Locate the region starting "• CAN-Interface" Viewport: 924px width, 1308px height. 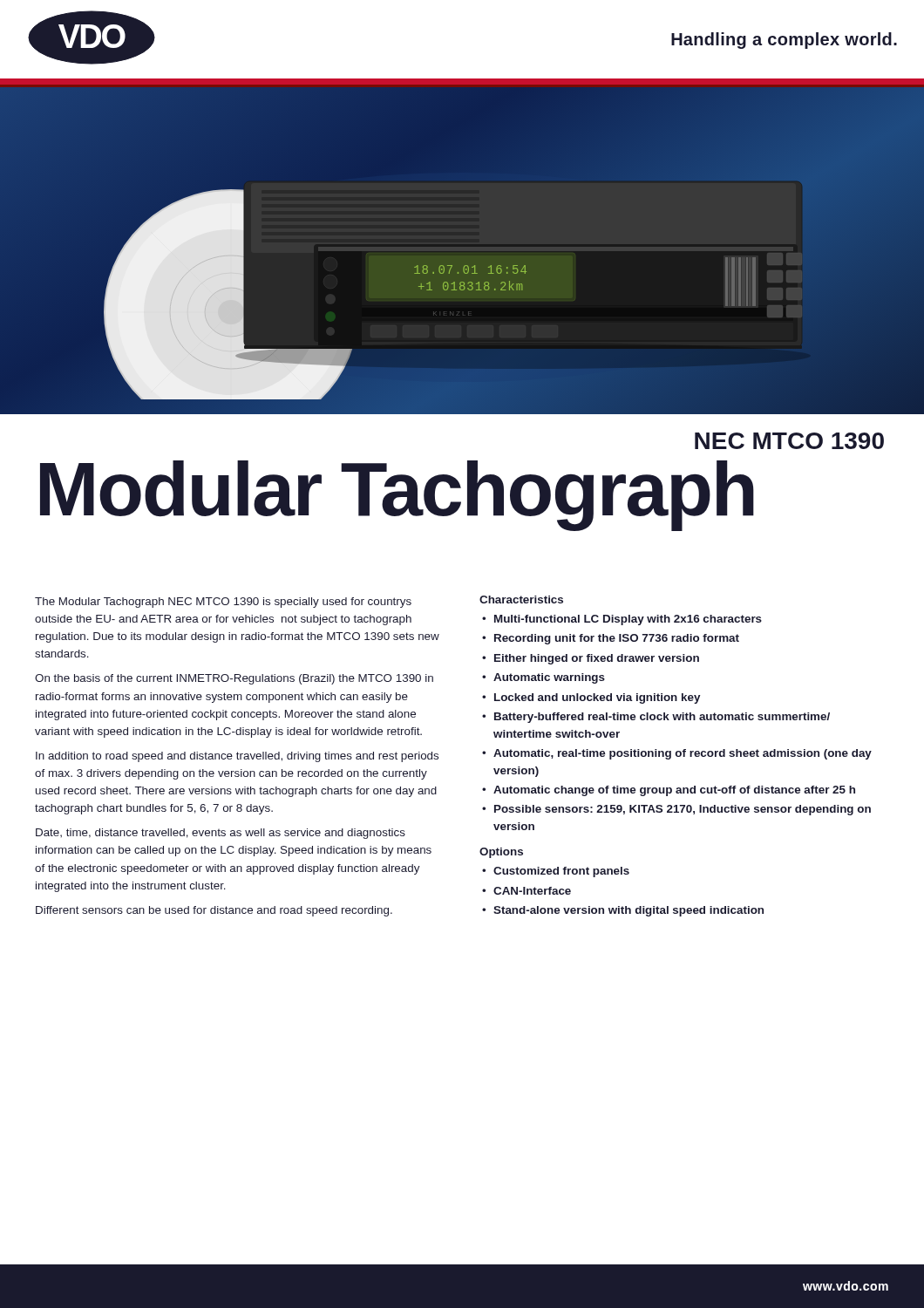[x=527, y=891]
